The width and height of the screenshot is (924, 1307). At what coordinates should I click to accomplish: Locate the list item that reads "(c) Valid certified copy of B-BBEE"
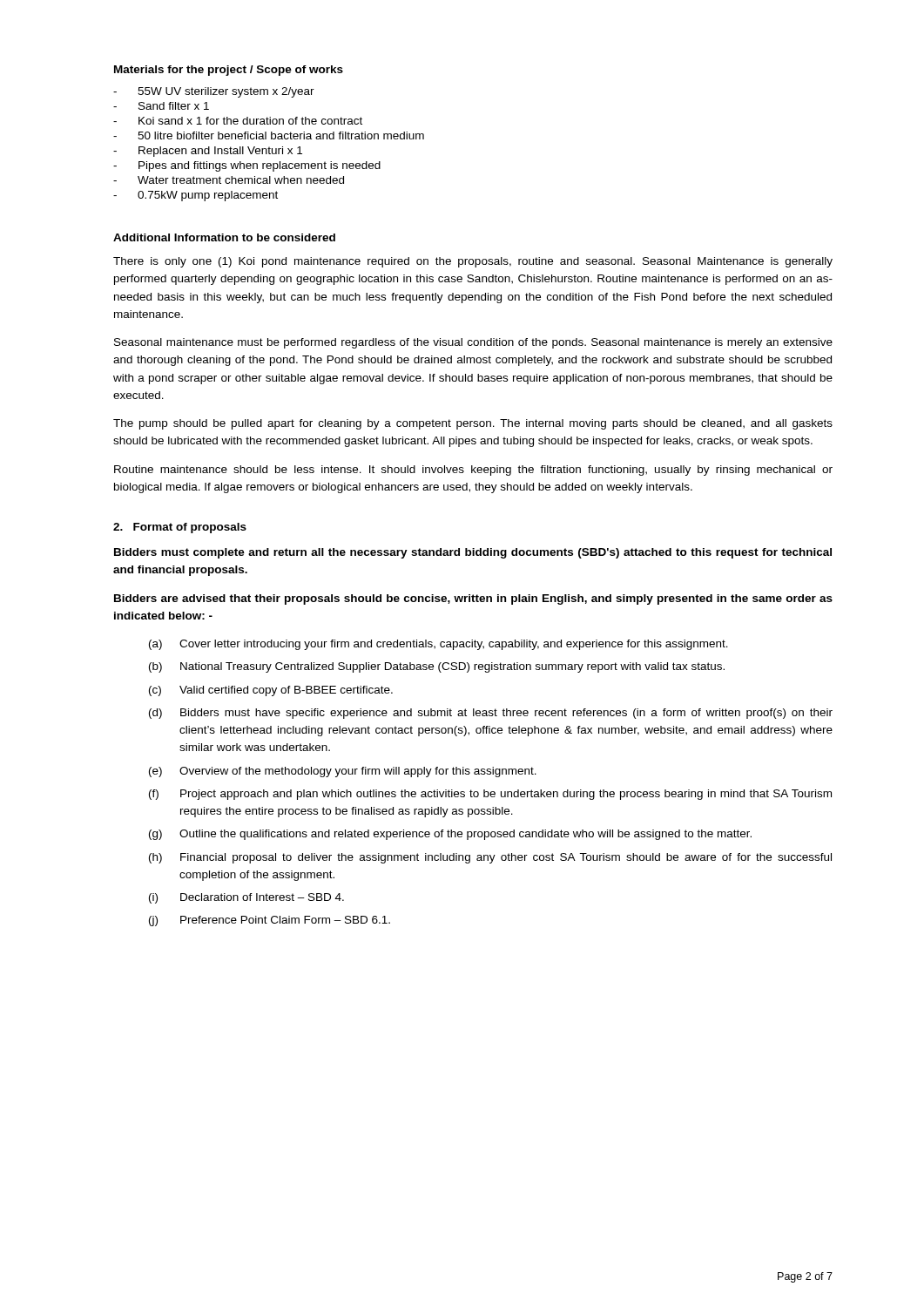coord(271,691)
